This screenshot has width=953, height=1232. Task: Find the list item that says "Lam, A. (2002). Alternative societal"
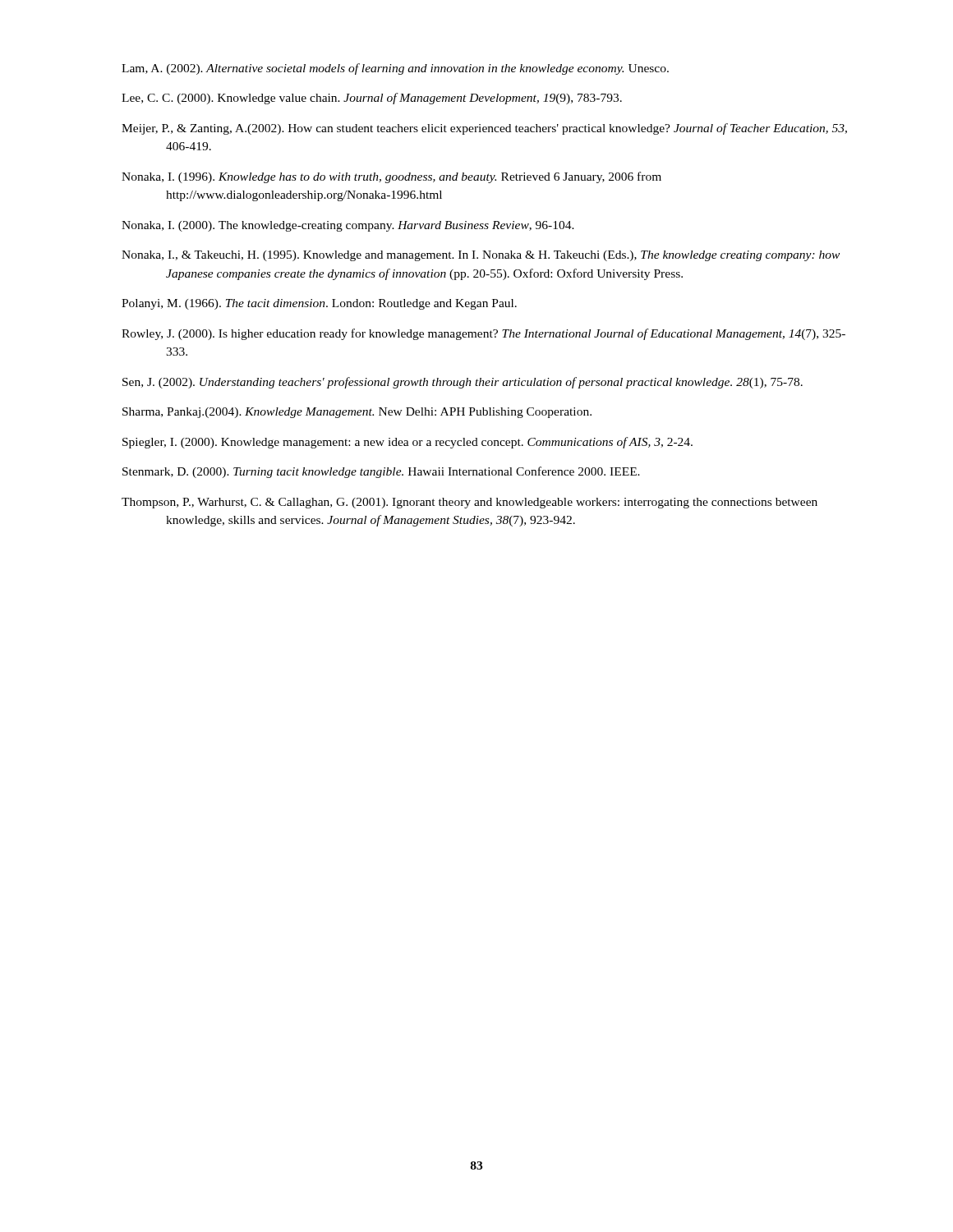[395, 68]
